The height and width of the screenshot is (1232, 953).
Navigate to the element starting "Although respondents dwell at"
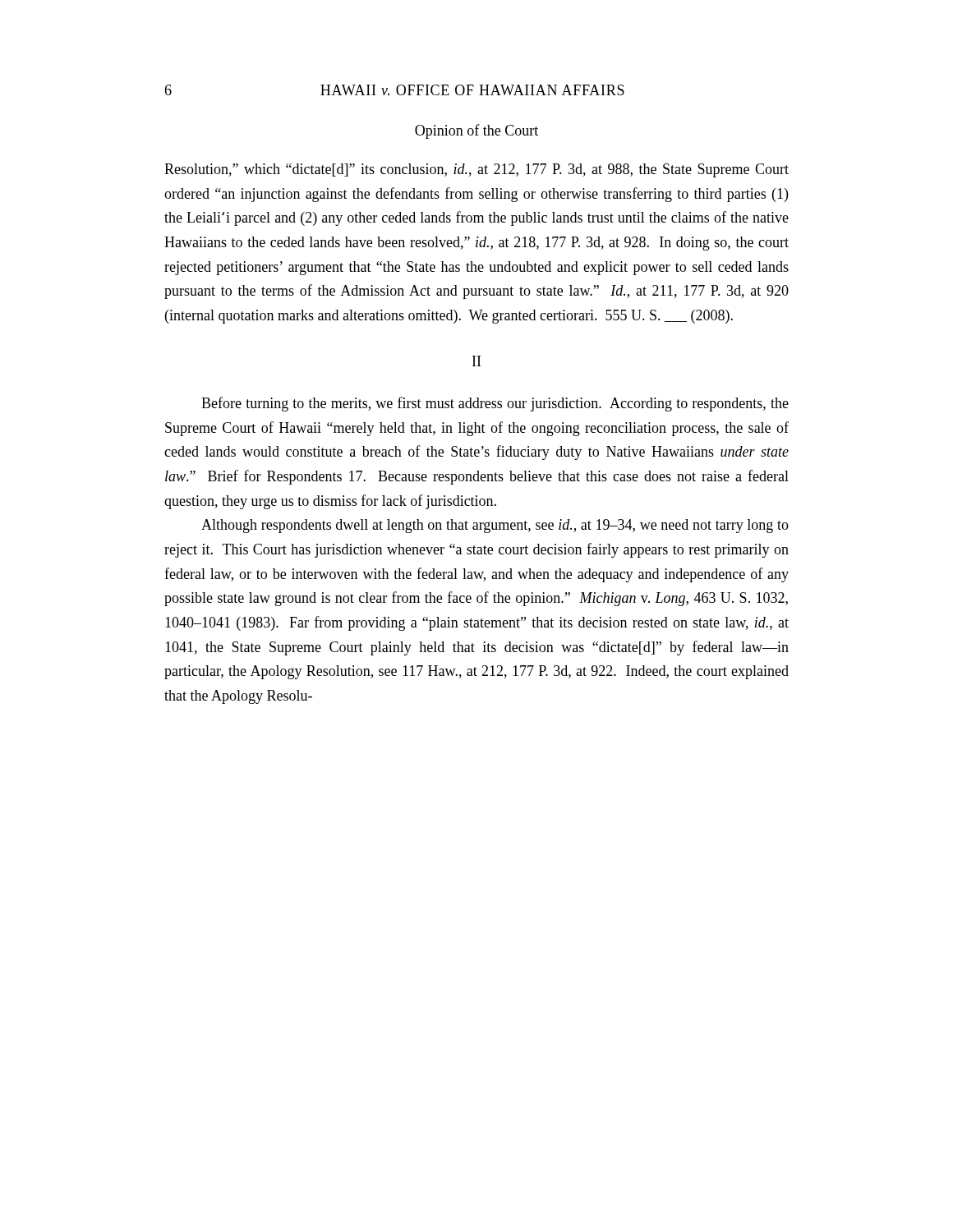476,611
